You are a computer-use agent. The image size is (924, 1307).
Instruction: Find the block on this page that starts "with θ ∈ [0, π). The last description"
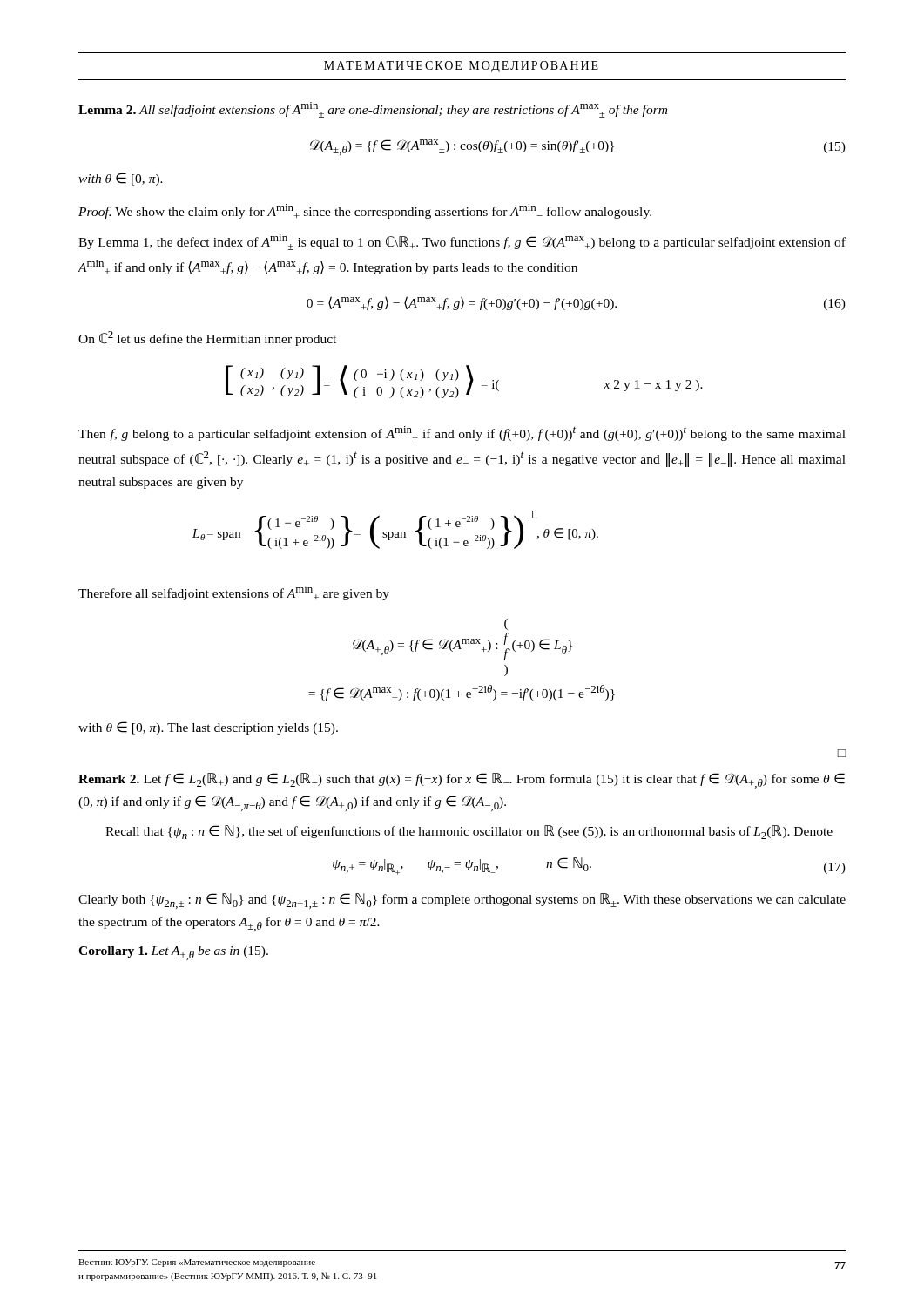[209, 727]
